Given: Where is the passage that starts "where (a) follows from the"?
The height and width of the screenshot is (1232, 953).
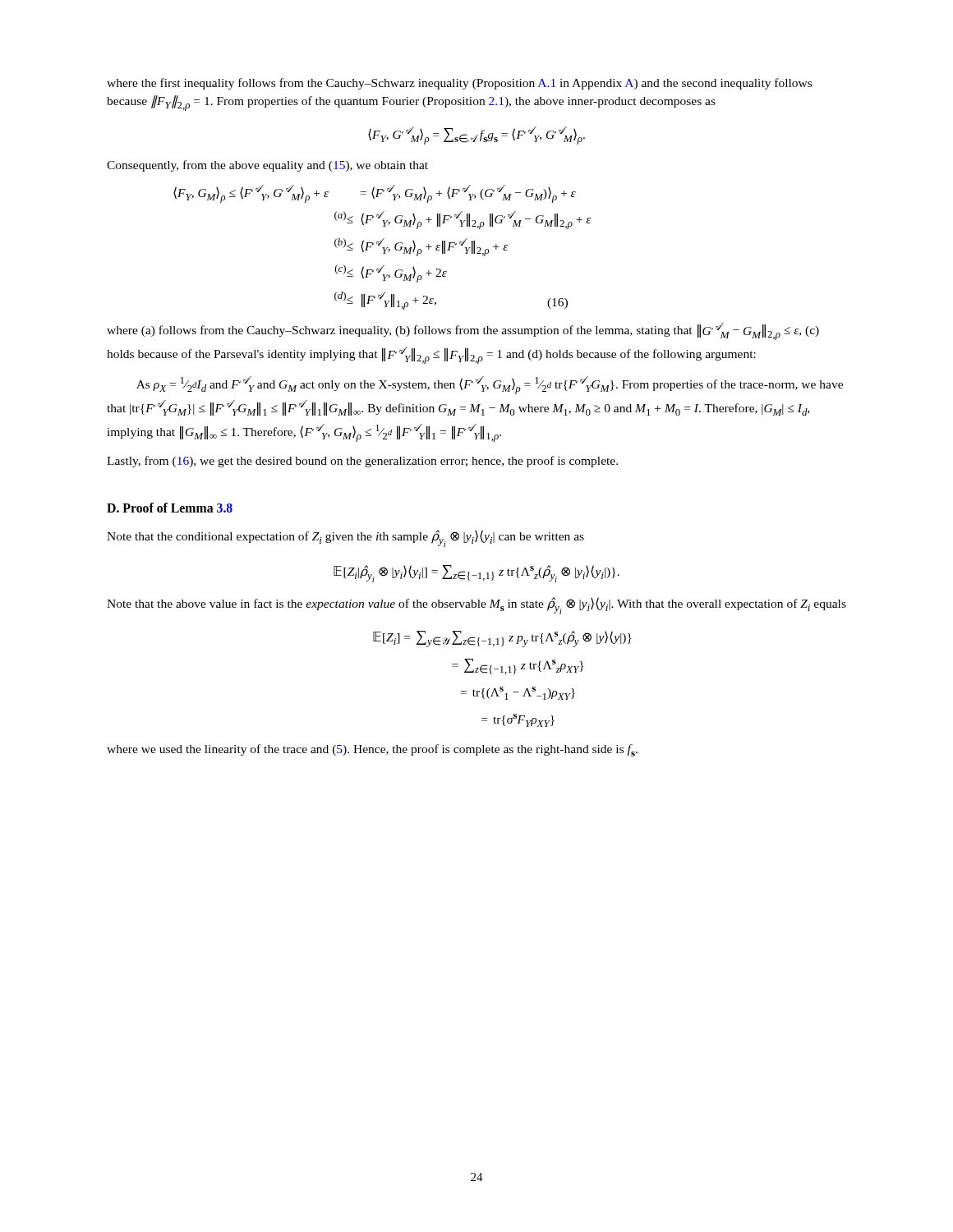Looking at the screenshot, I should [463, 342].
